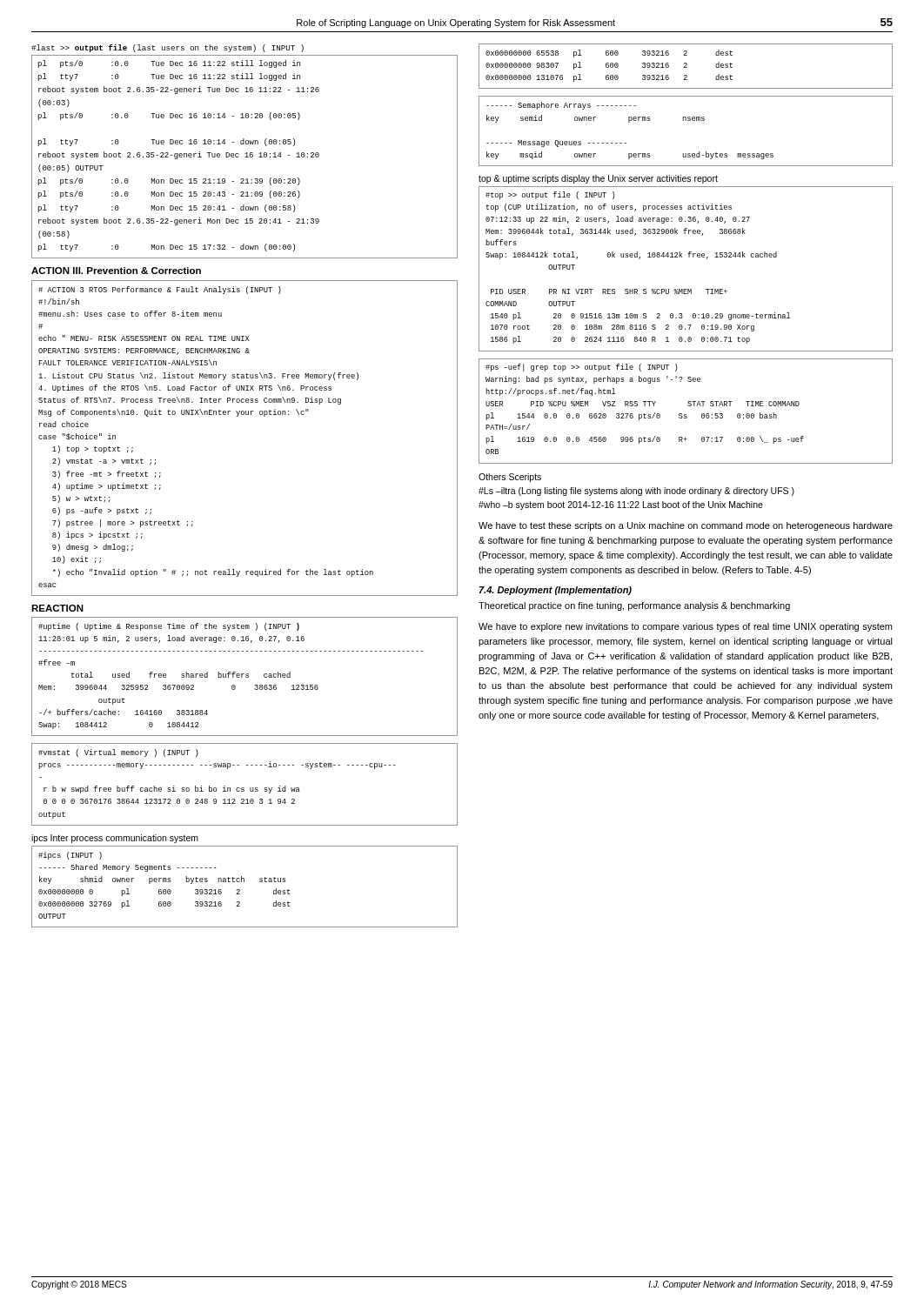This screenshot has width=924, height=1305.
Task: Locate the table with the text "11:28:01 up 5 min, 2"
Action: 244,676
